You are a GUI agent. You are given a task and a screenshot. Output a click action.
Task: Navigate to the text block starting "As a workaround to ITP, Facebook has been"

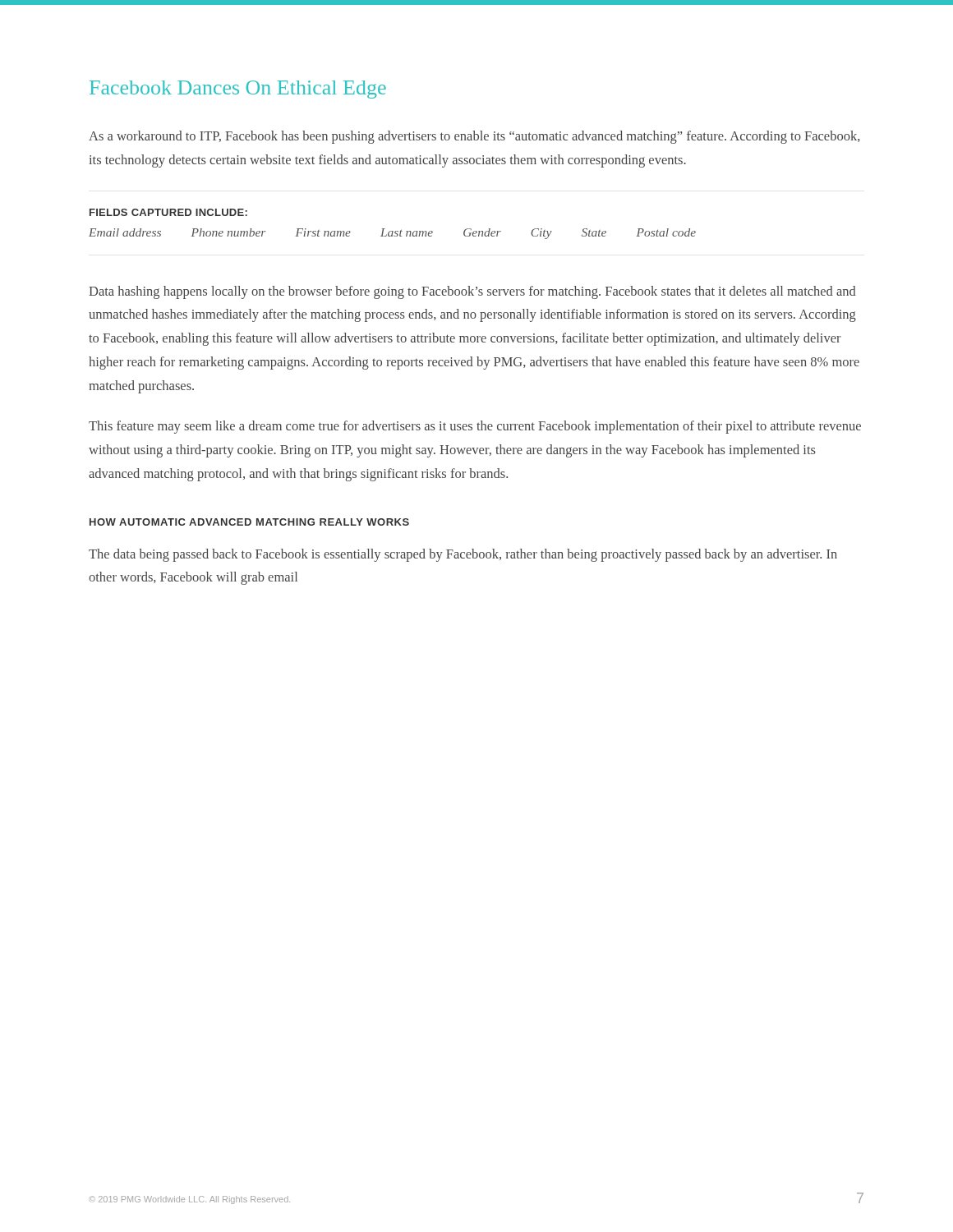tap(475, 148)
